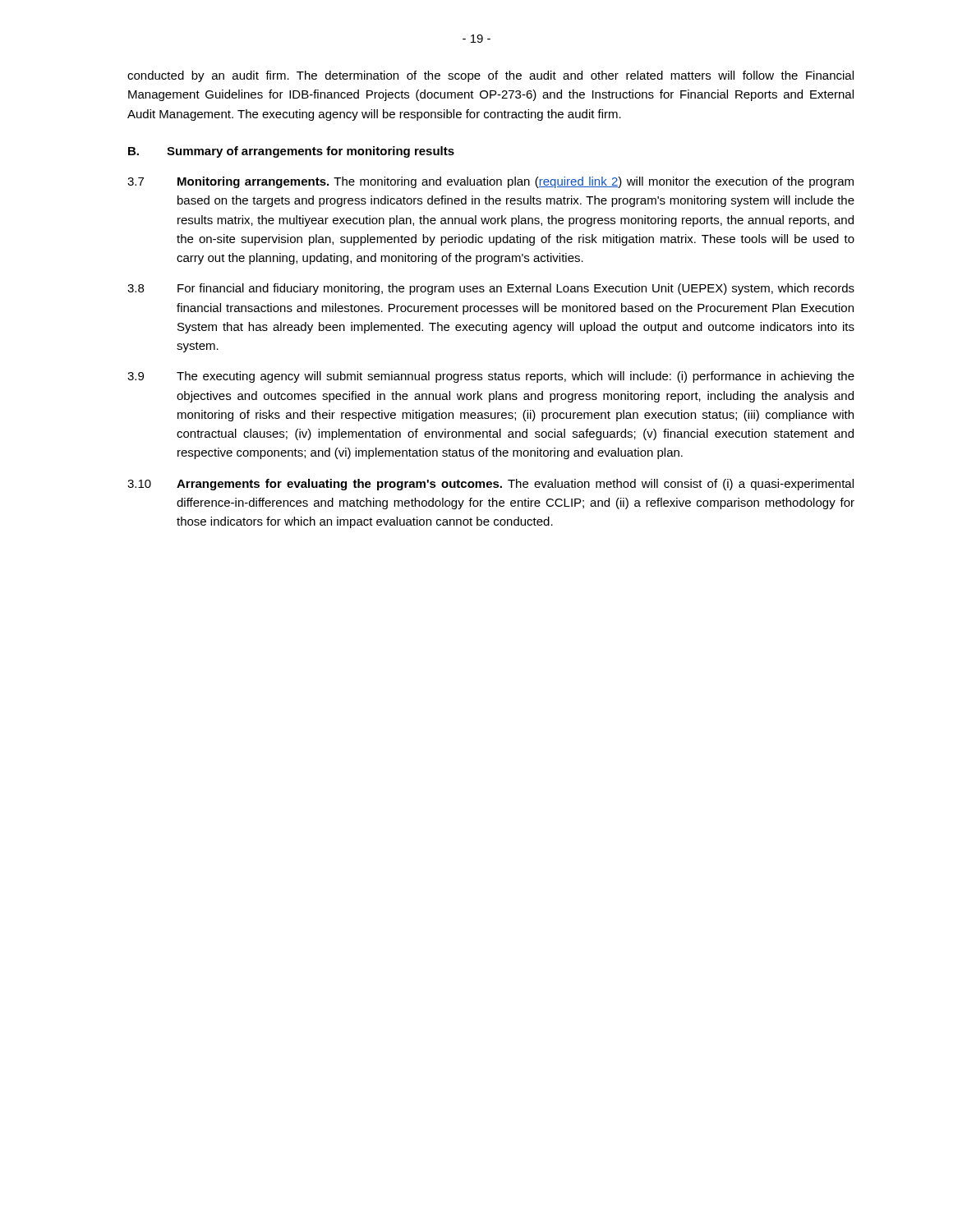Click on the section header with the text "B. Summary of arrangements for monitoring results"
The image size is (953, 1232).
coord(291,151)
